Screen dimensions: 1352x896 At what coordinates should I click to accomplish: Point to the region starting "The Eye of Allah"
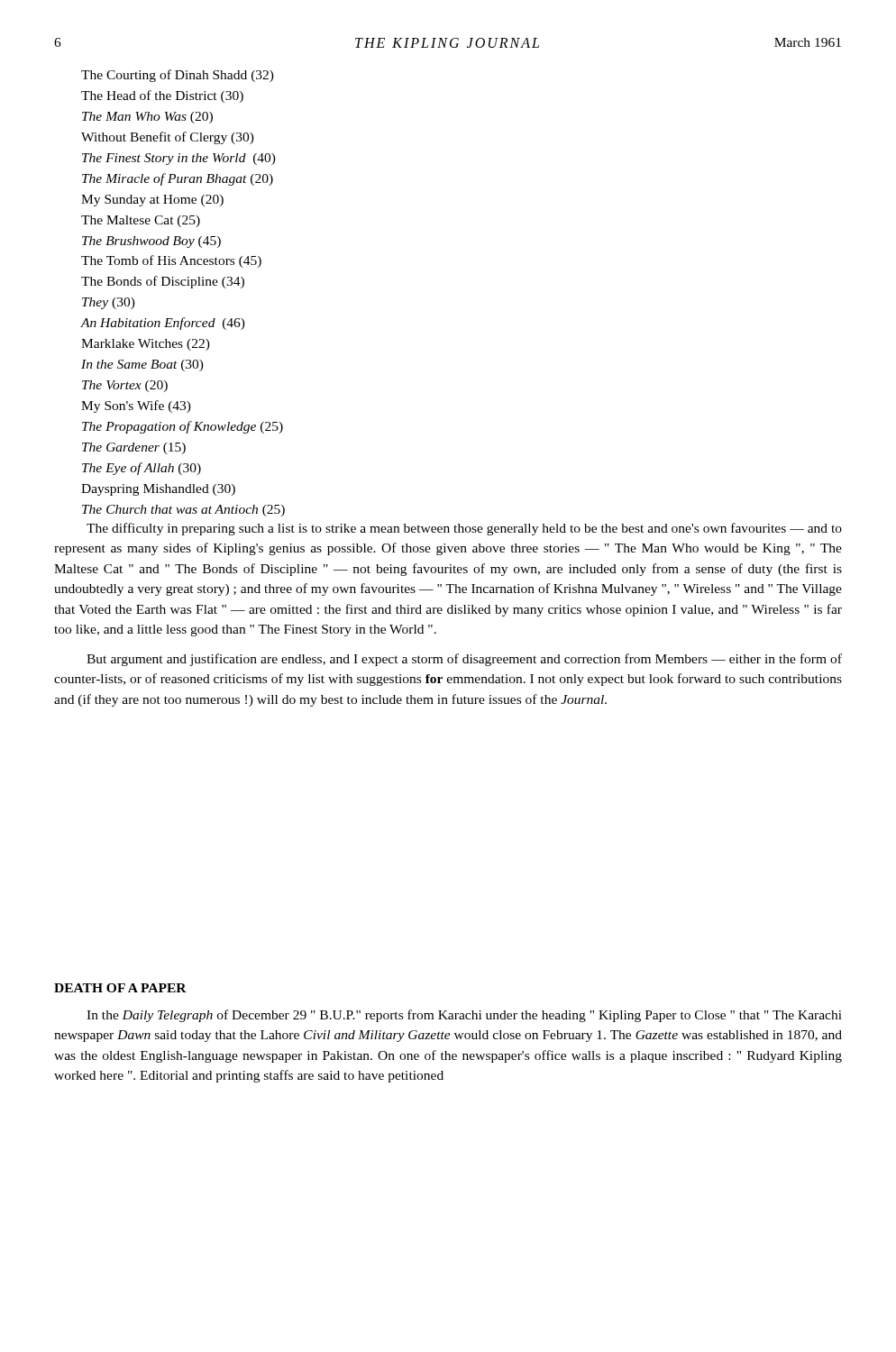[x=141, y=467]
